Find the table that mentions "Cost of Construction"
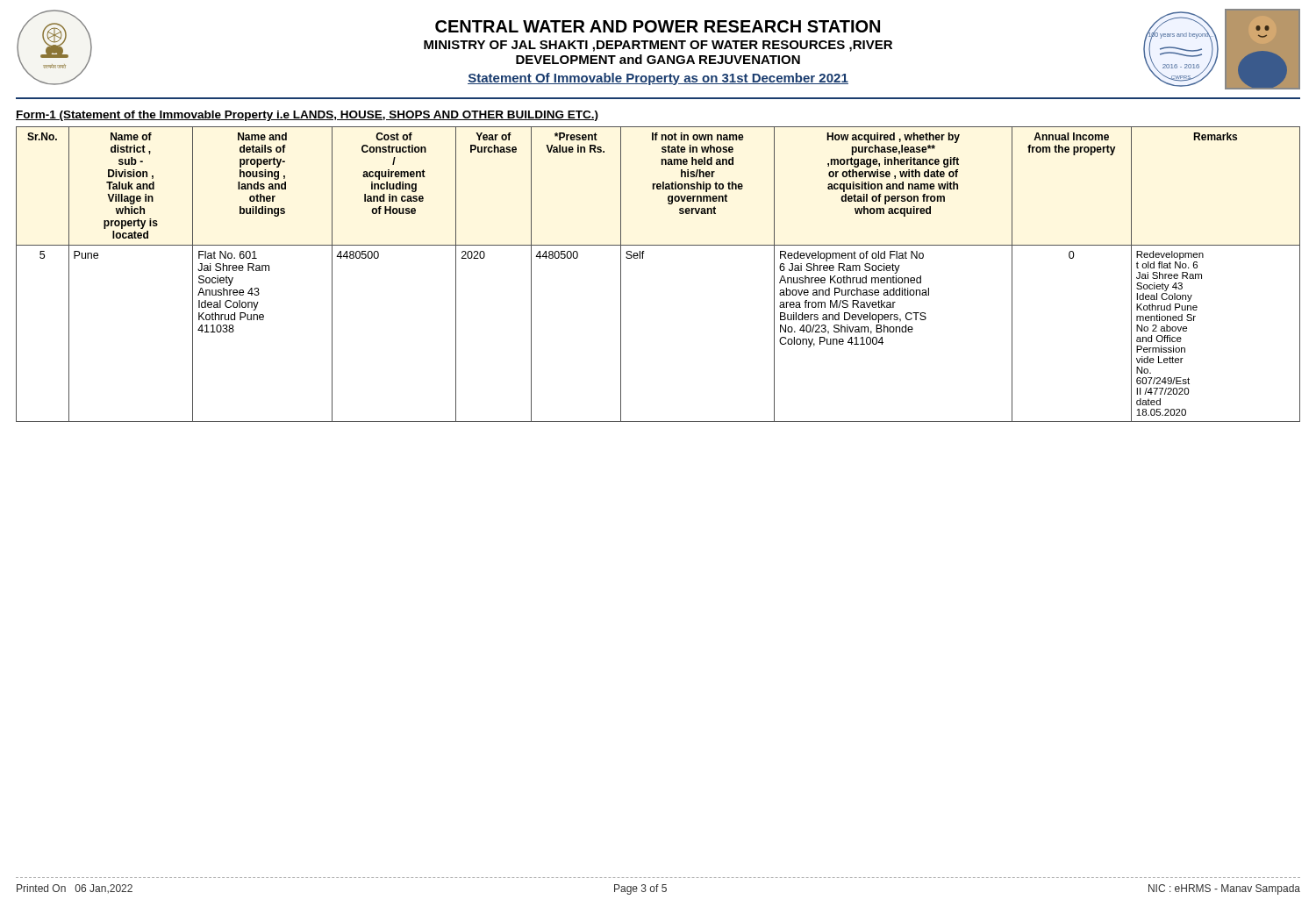The width and height of the screenshot is (1316, 907). tap(658, 274)
